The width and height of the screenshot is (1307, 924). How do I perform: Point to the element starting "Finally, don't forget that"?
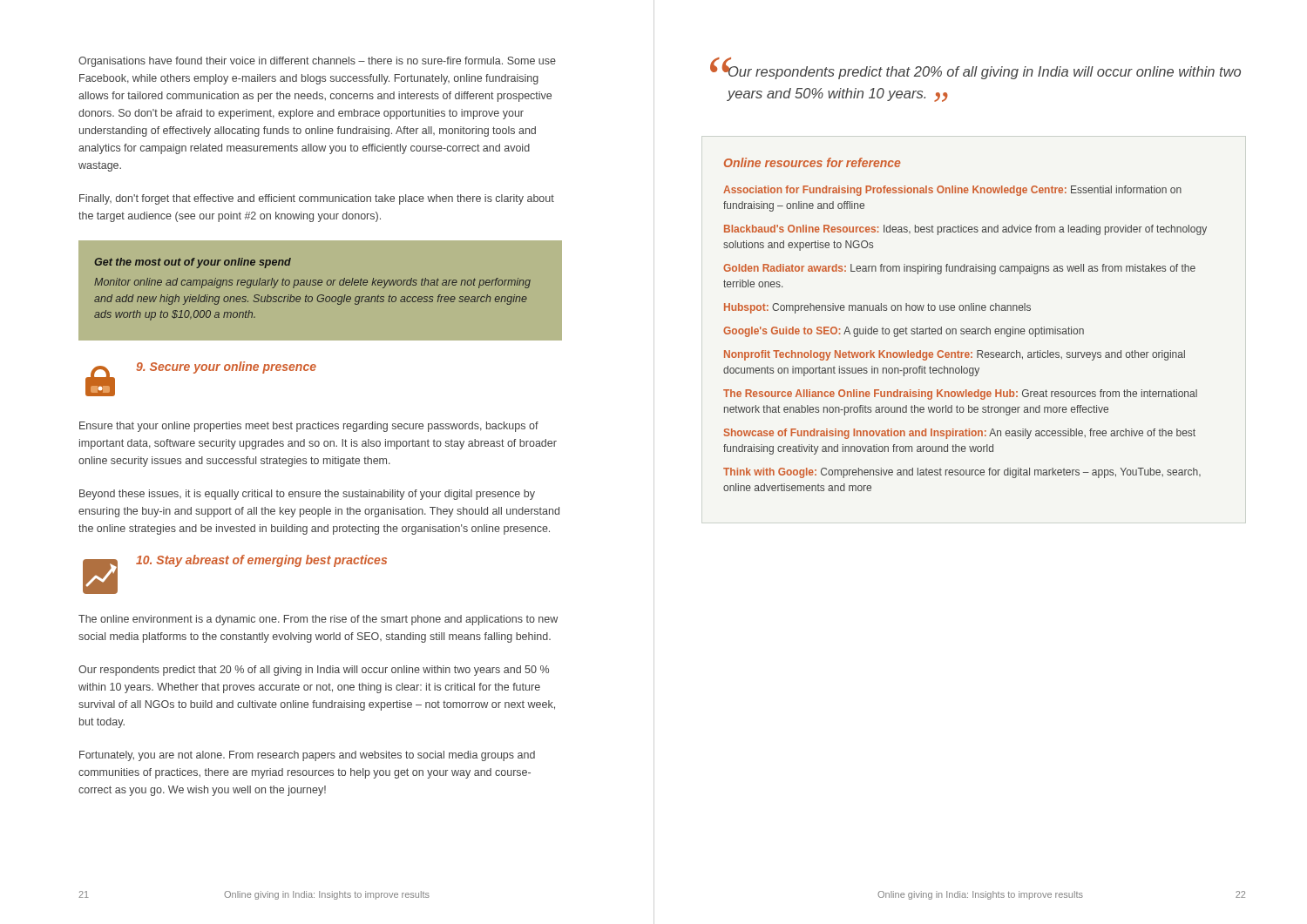coord(316,207)
